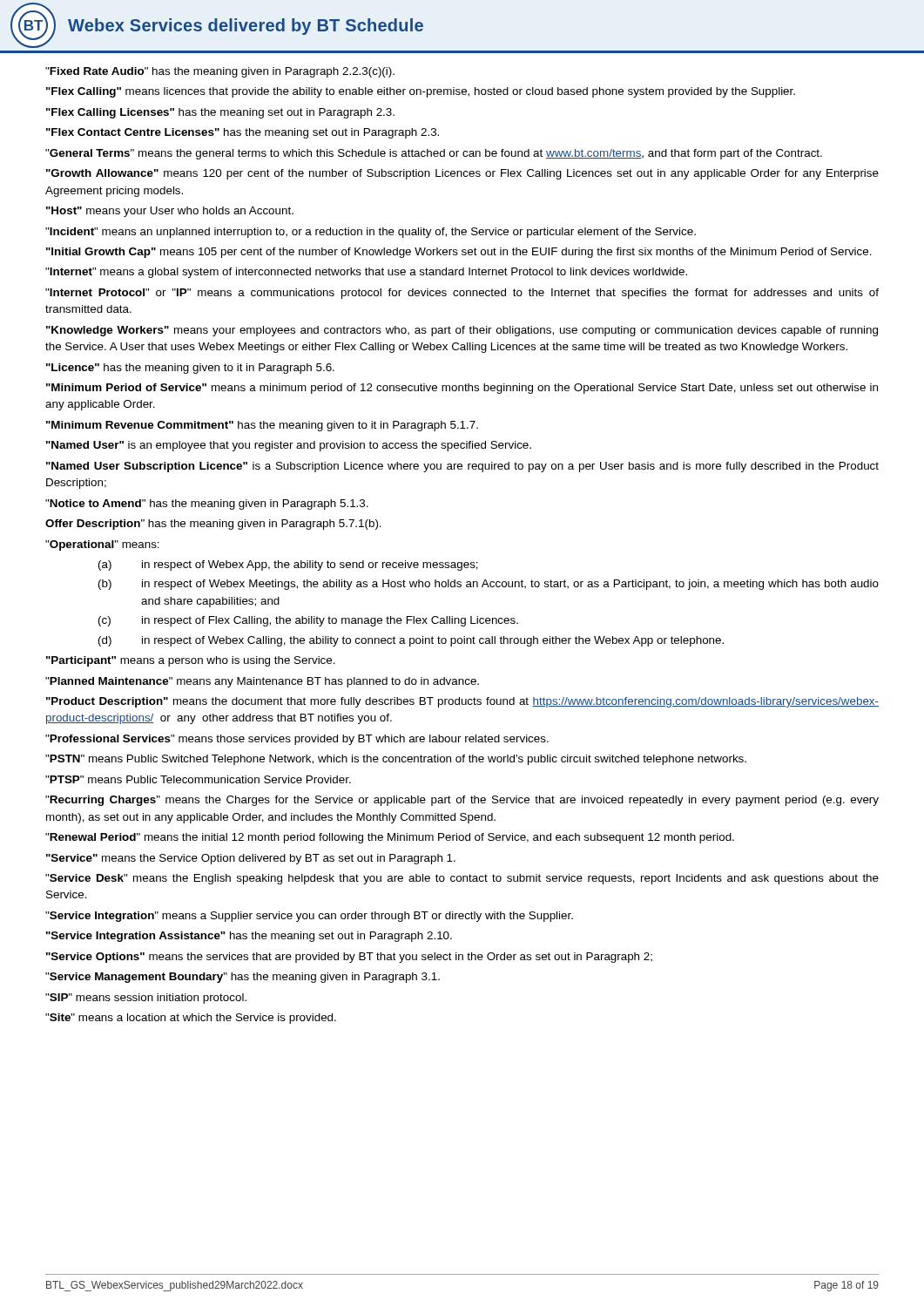Select the passage starting ""Service Options" means the"
Viewport: 924px width, 1307px height.
click(349, 956)
